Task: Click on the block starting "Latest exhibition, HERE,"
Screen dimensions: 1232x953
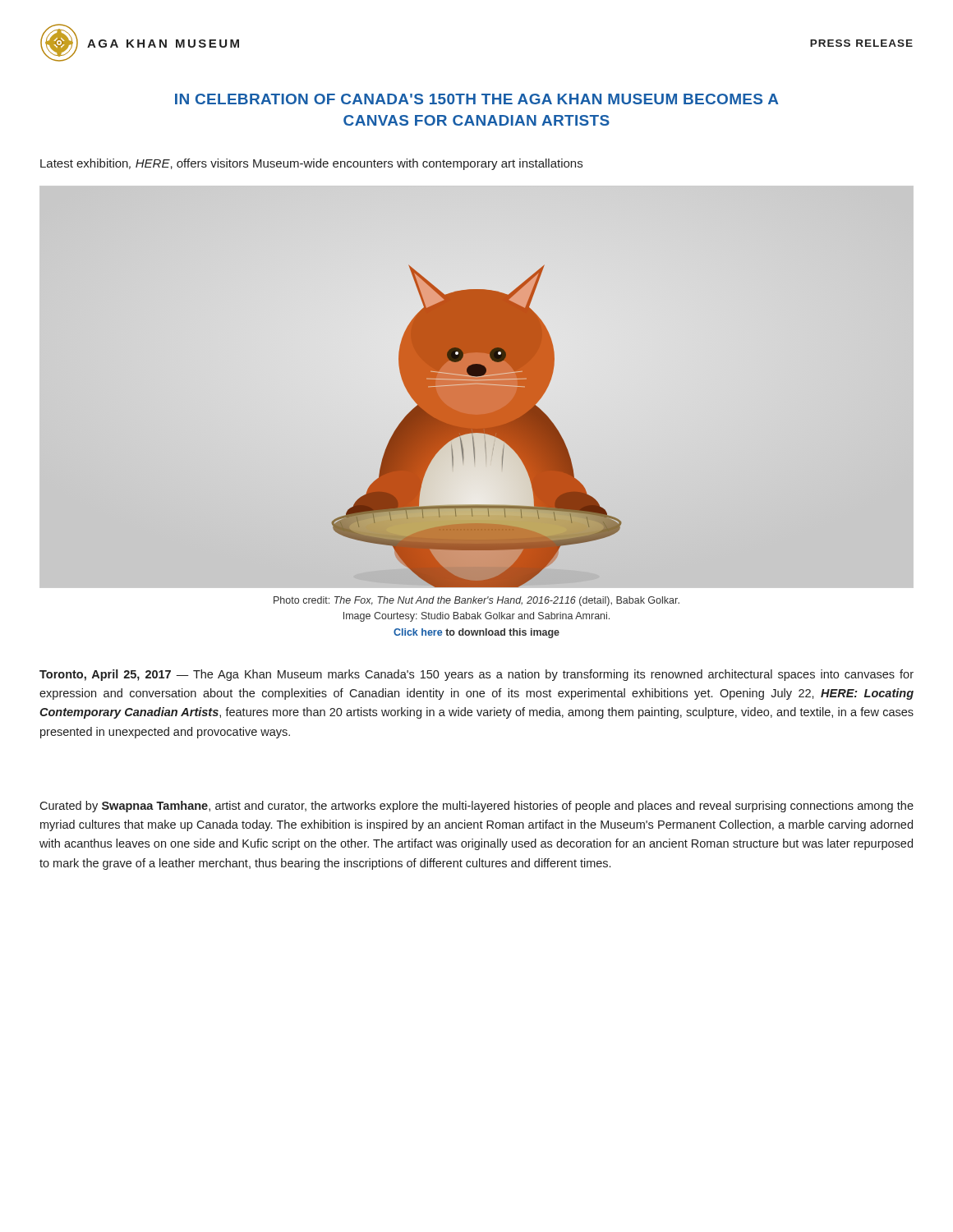Action: 476,163
